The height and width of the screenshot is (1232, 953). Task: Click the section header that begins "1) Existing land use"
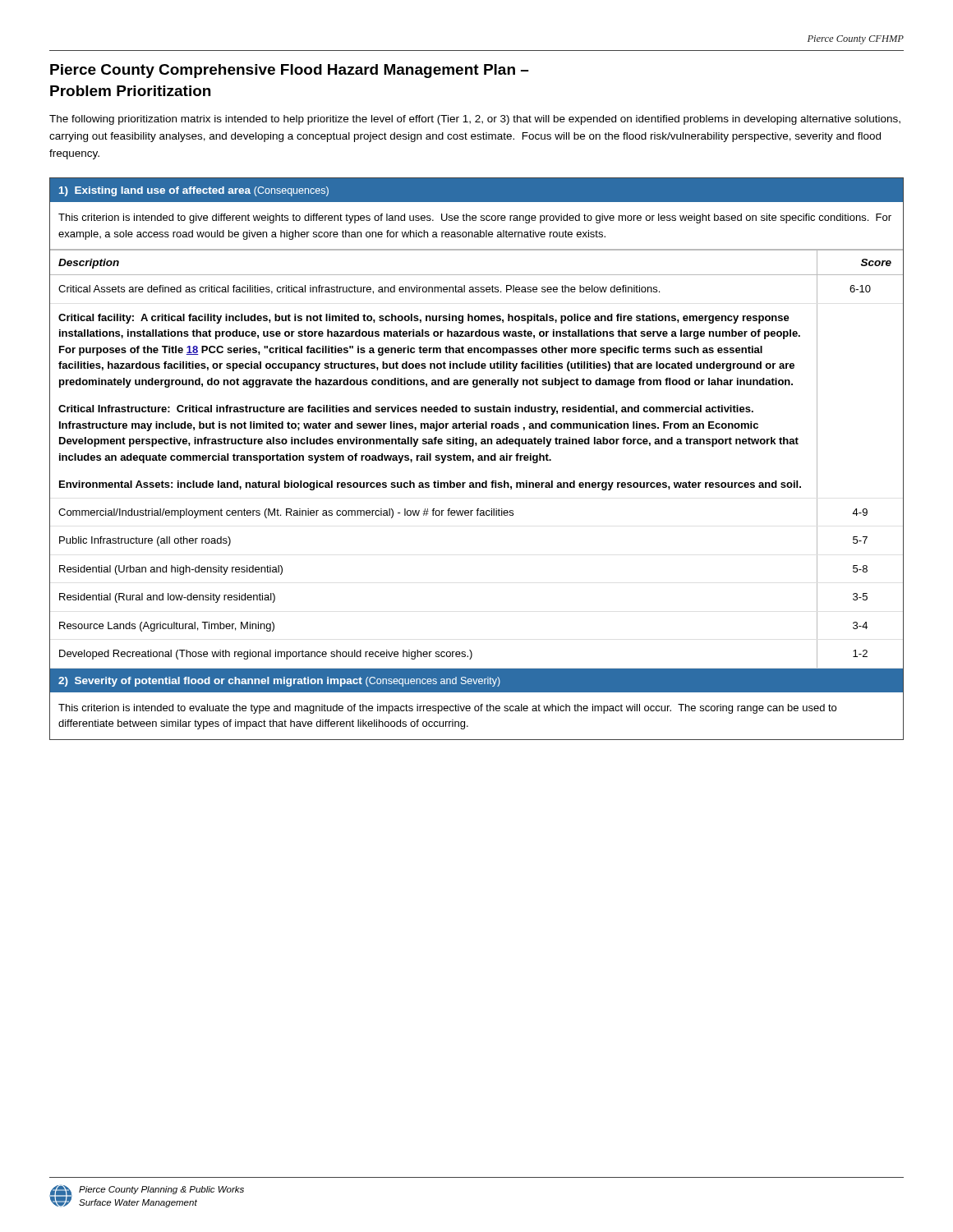pyautogui.click(x=194, y=190)
